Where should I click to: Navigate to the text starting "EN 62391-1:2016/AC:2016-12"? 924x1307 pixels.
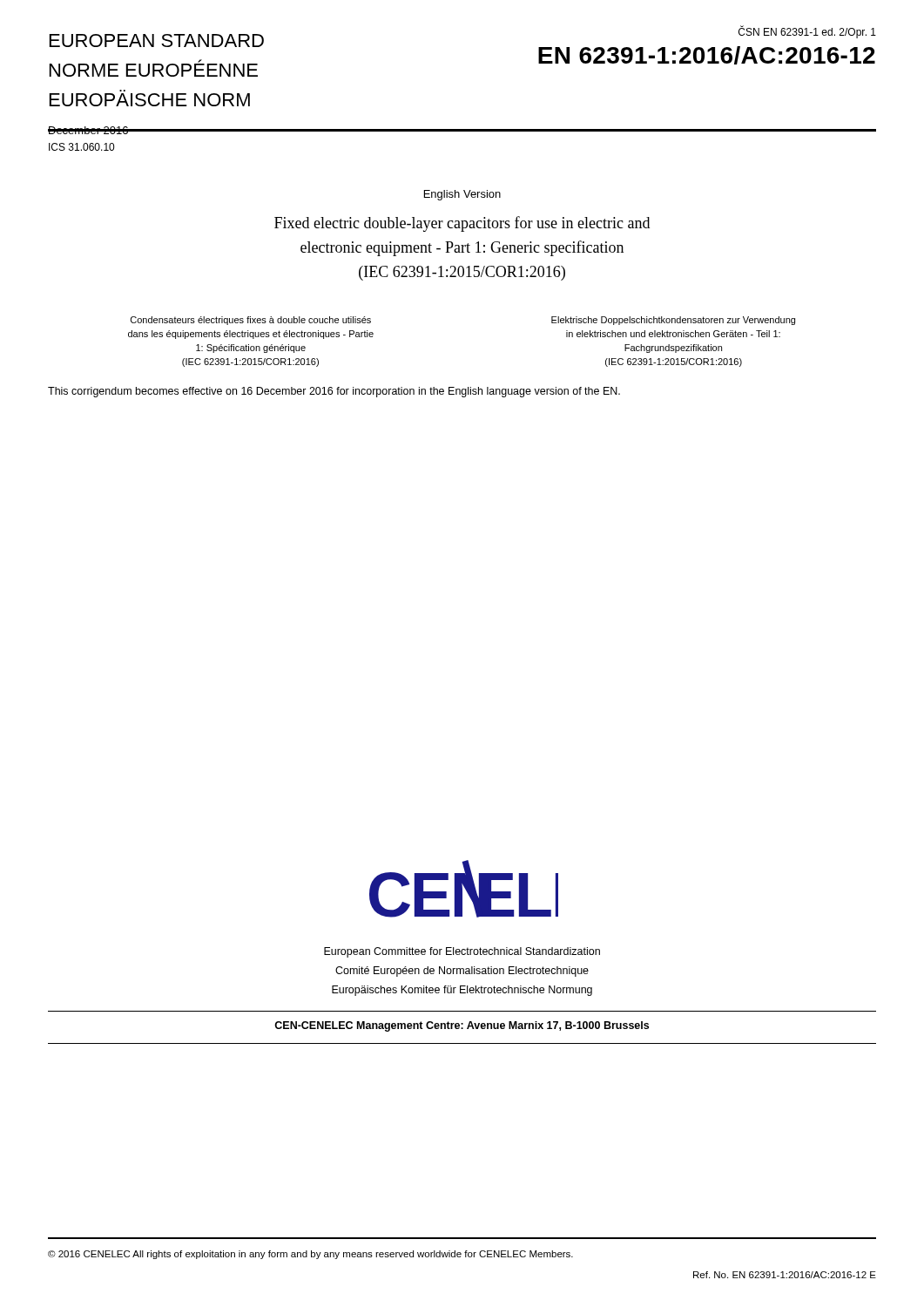707,55
